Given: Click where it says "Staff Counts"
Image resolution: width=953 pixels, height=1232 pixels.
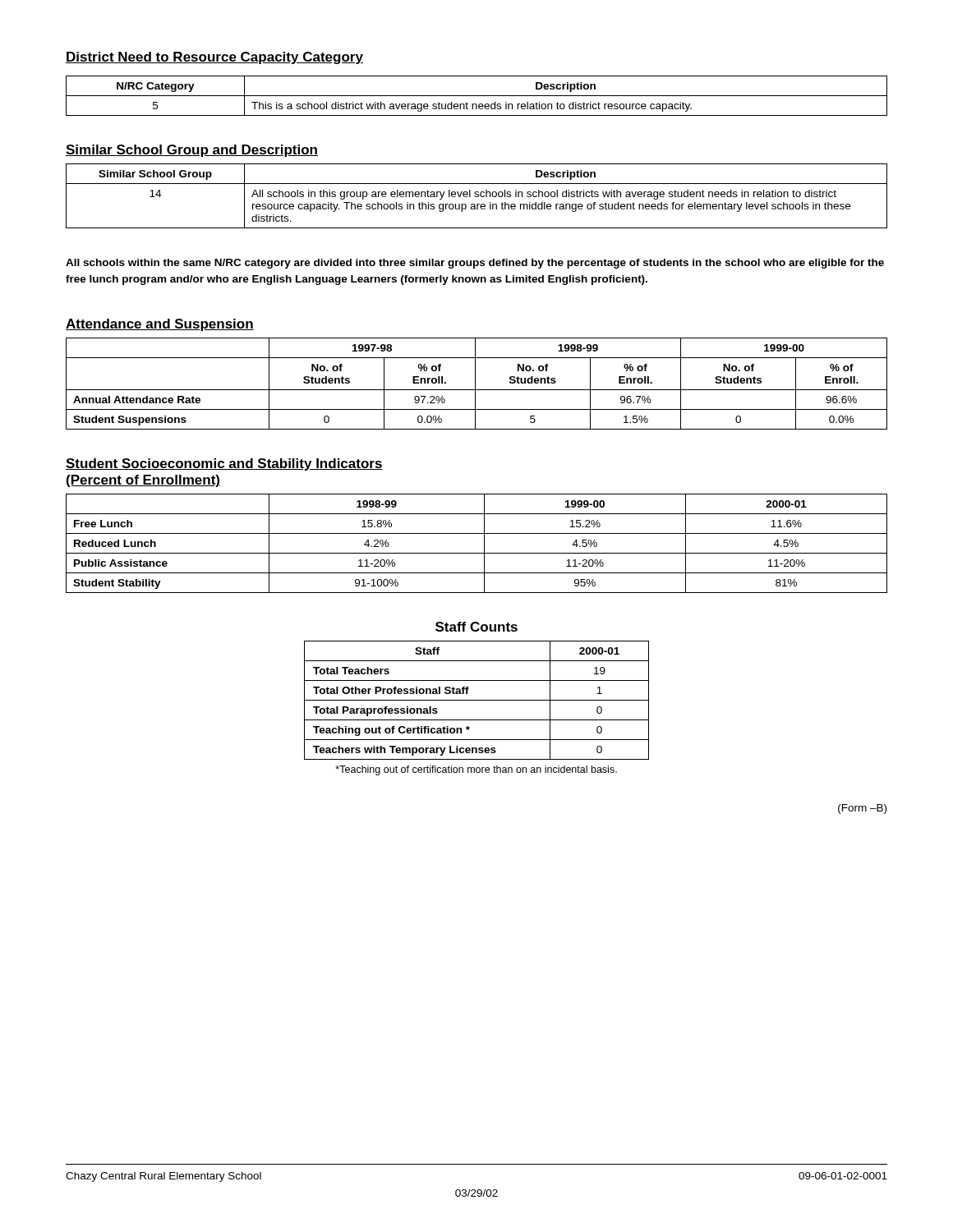Looking at the screenshot, I should (476, 628).
